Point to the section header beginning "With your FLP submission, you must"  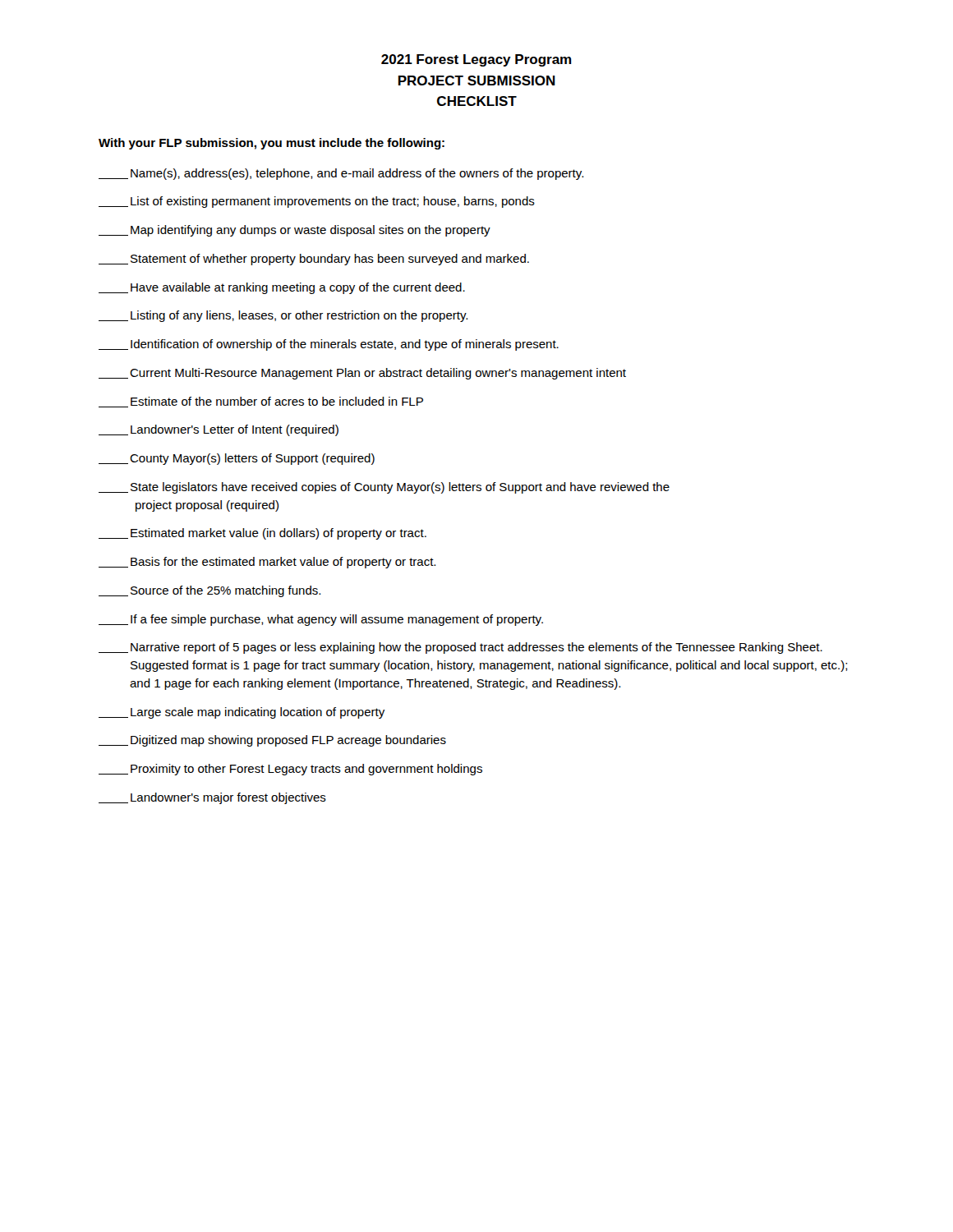pos(272,142)
